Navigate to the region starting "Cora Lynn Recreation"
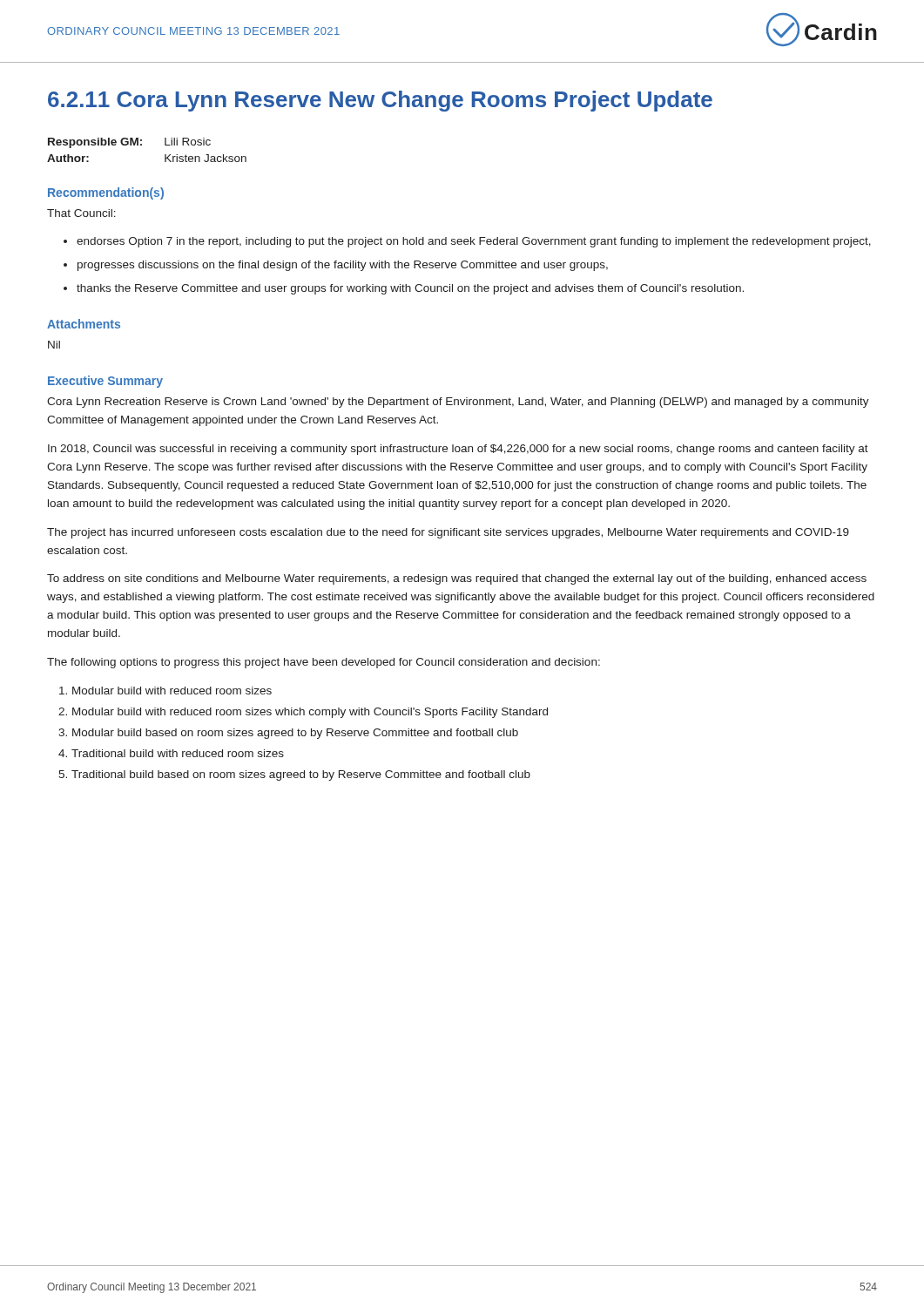The height and width of the screenshot is (1307, 924). point(458,410)
